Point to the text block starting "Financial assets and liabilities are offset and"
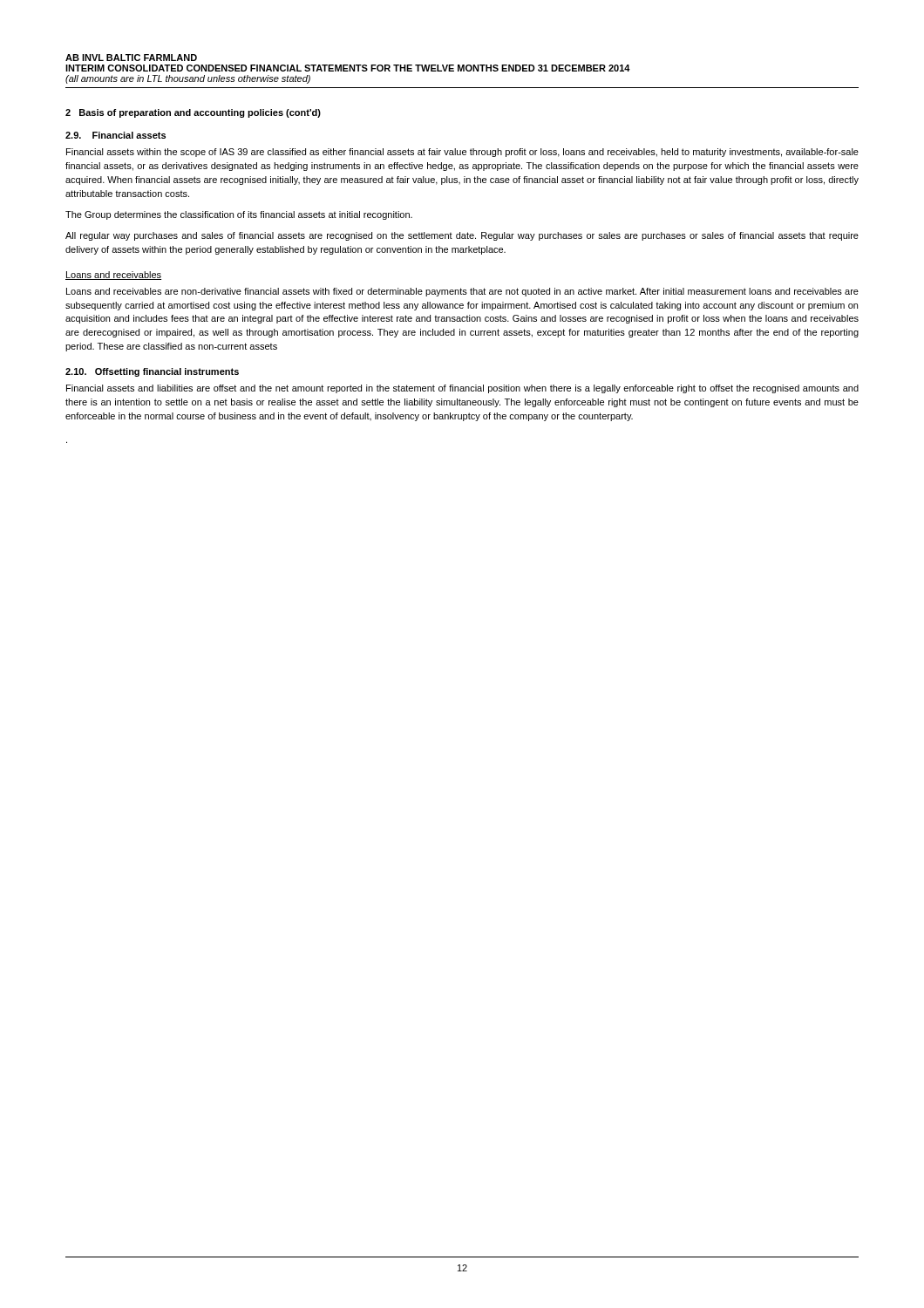This screenshot has height=1308, width=924. tap(462, 402)
